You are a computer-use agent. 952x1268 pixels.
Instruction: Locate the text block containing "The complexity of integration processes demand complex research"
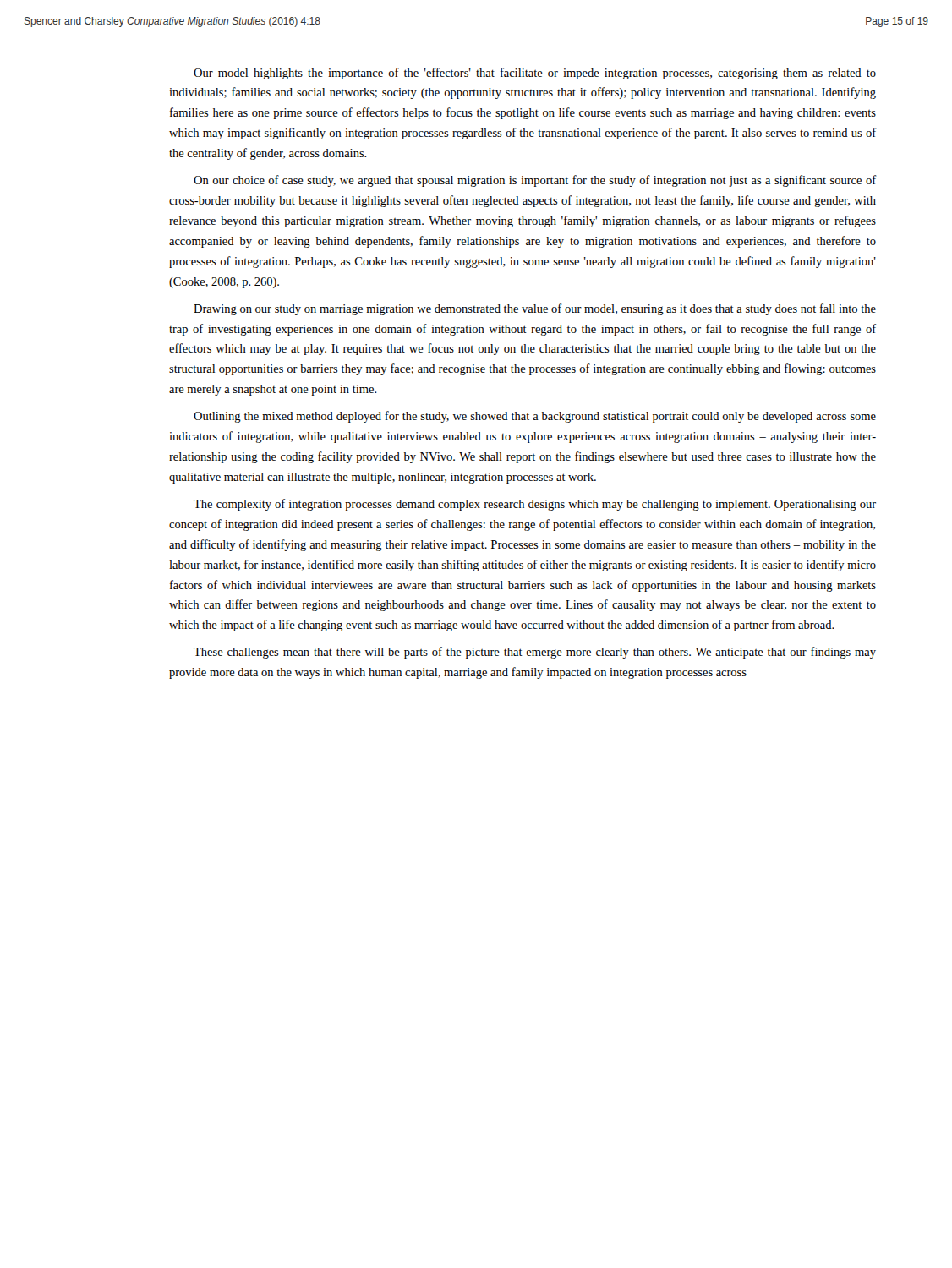pos(523,564)
